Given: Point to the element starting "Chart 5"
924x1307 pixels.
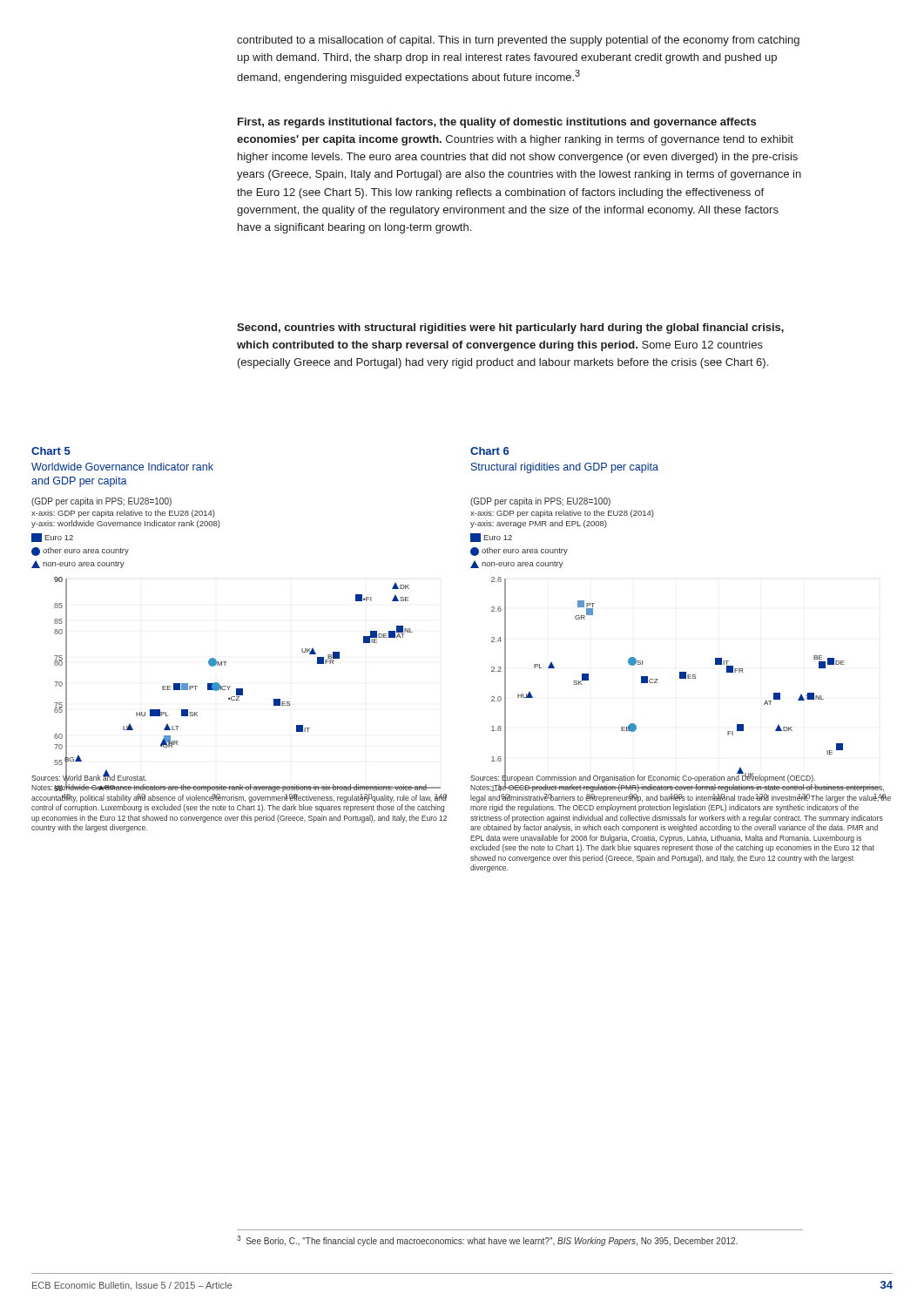Looking at the screenshot, I should click(51, 451).
